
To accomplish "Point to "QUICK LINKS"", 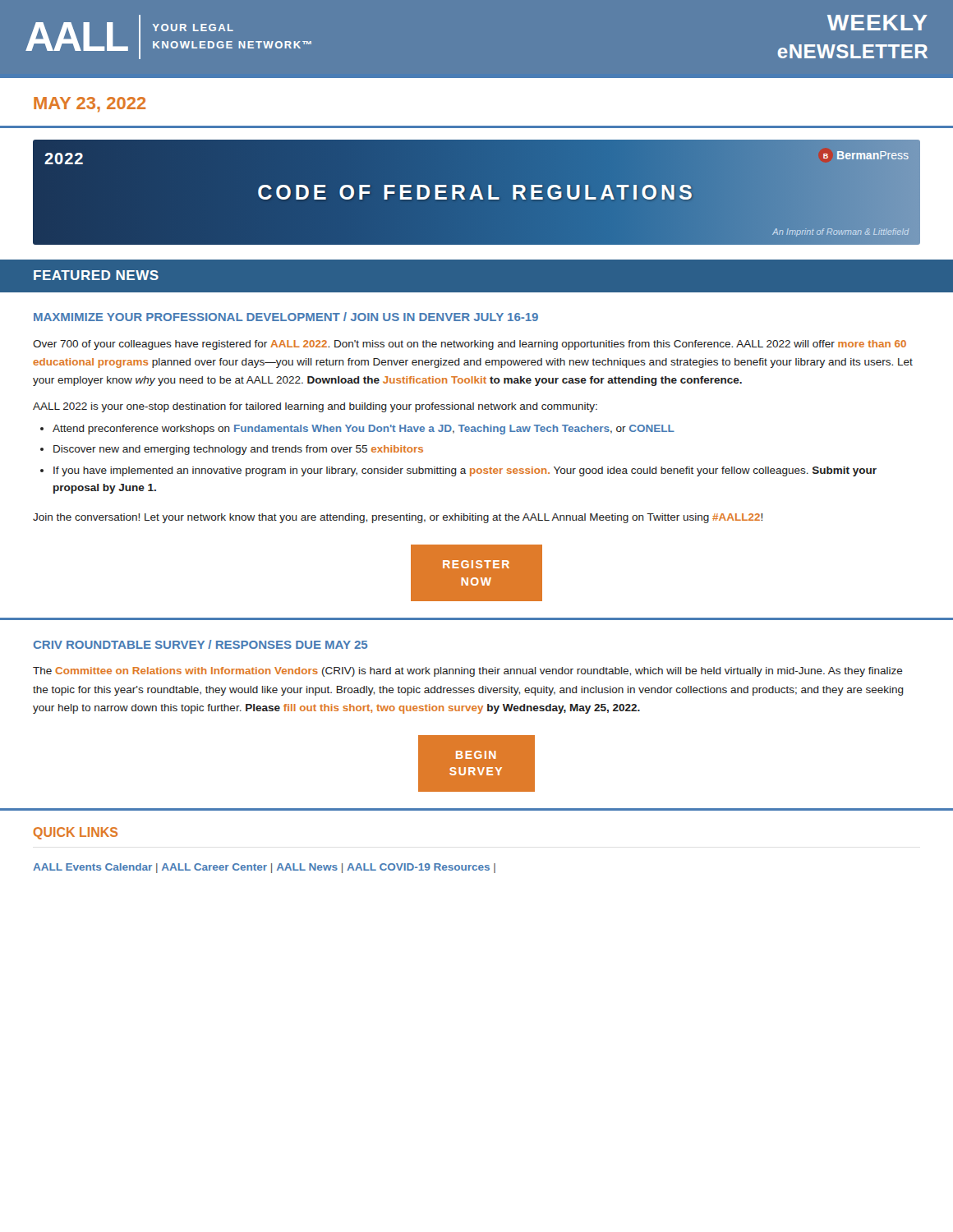I will (x=76, y=832).
